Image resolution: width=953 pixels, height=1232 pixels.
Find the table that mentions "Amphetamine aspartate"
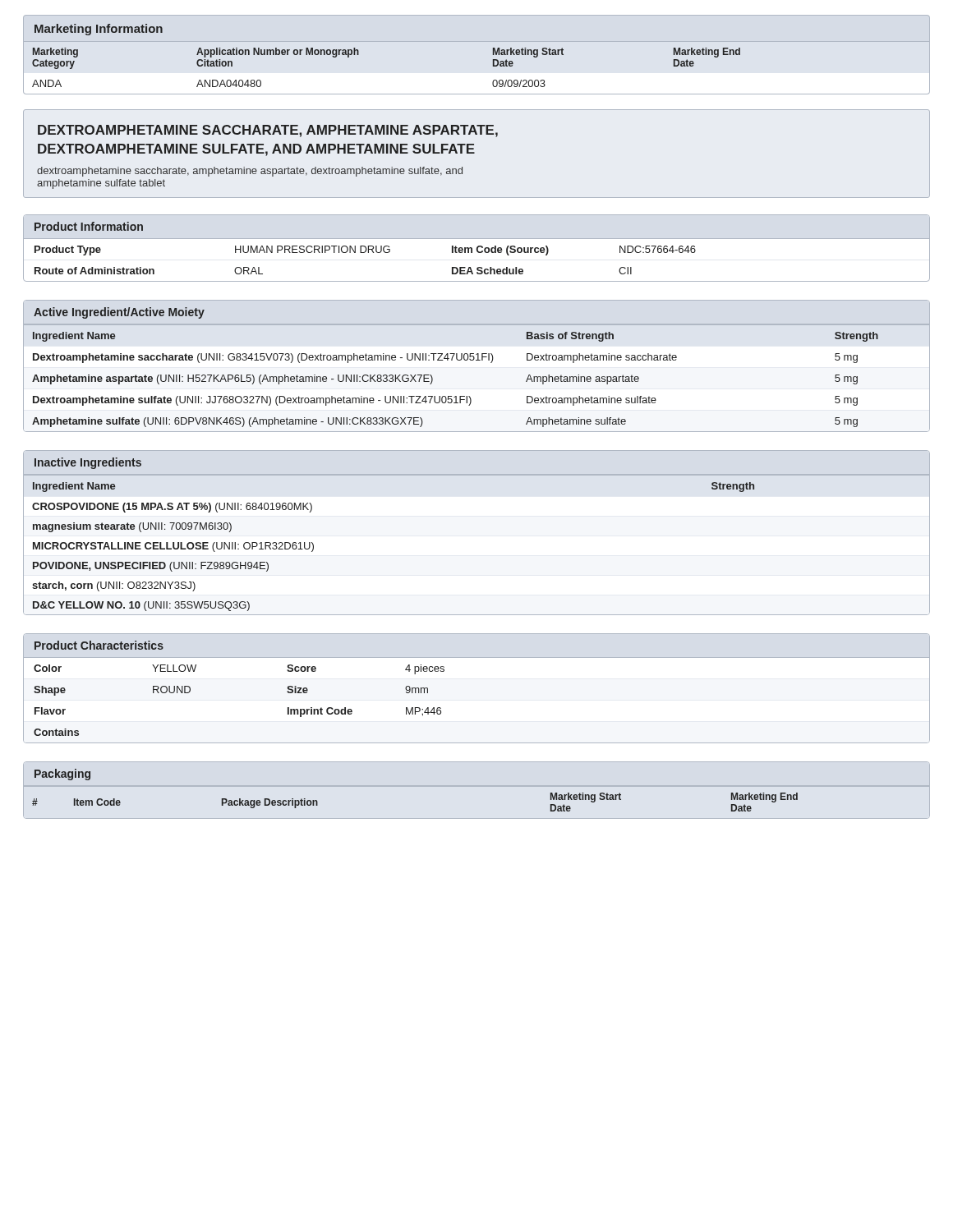tap(476, 378)
